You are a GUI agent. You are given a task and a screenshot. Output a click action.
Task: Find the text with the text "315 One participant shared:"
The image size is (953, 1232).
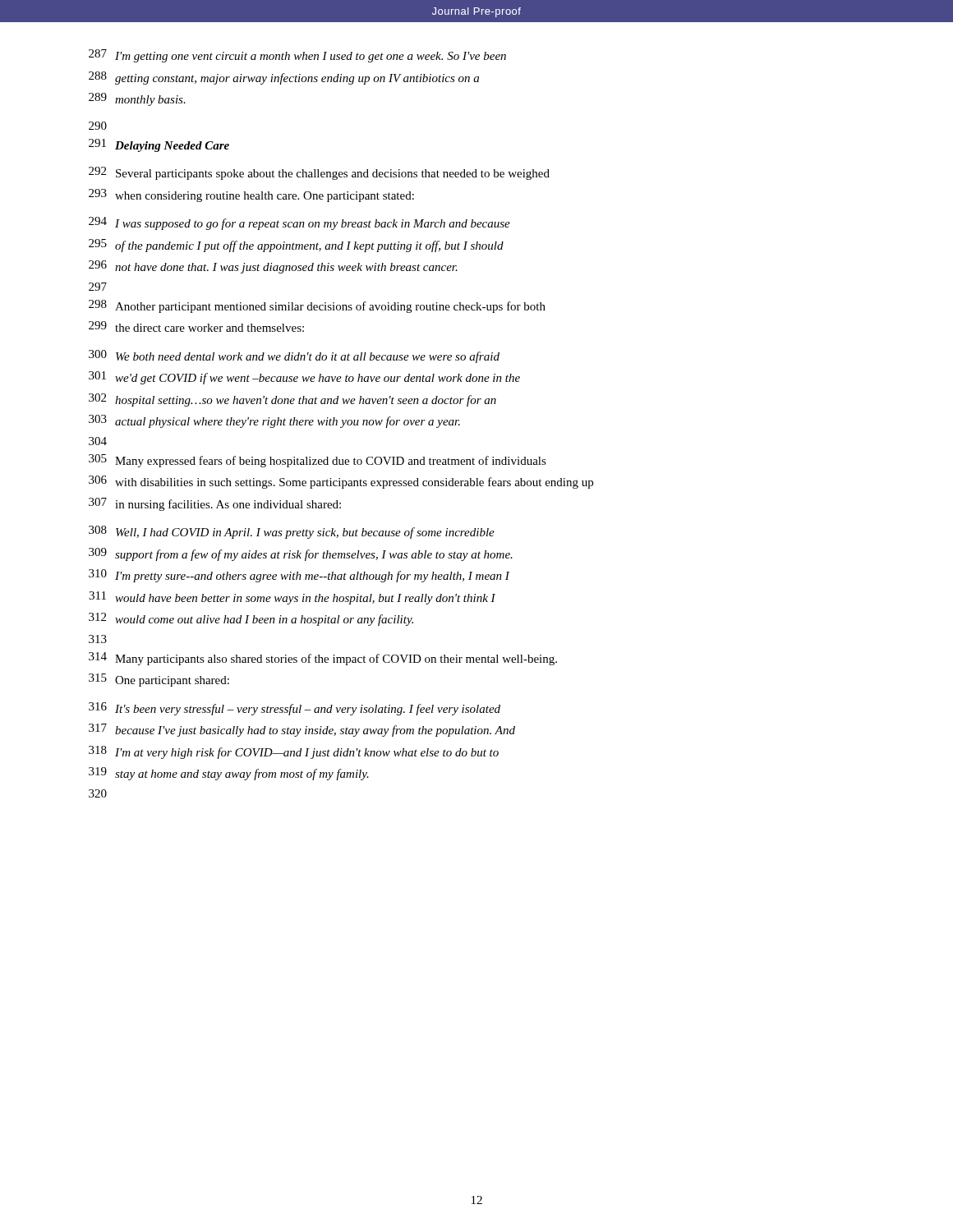159,680
